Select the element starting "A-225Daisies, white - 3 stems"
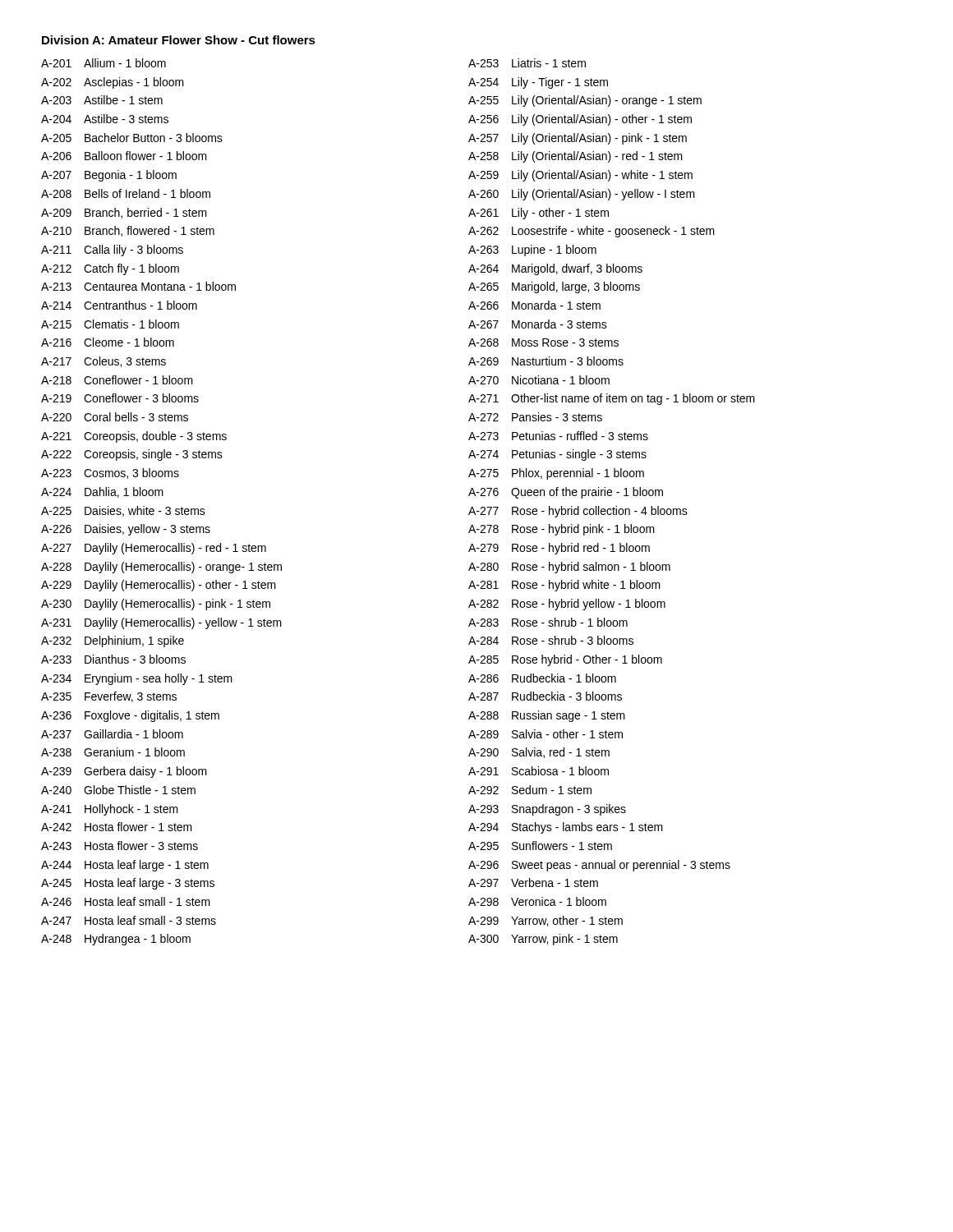 (x=55, y=512)
